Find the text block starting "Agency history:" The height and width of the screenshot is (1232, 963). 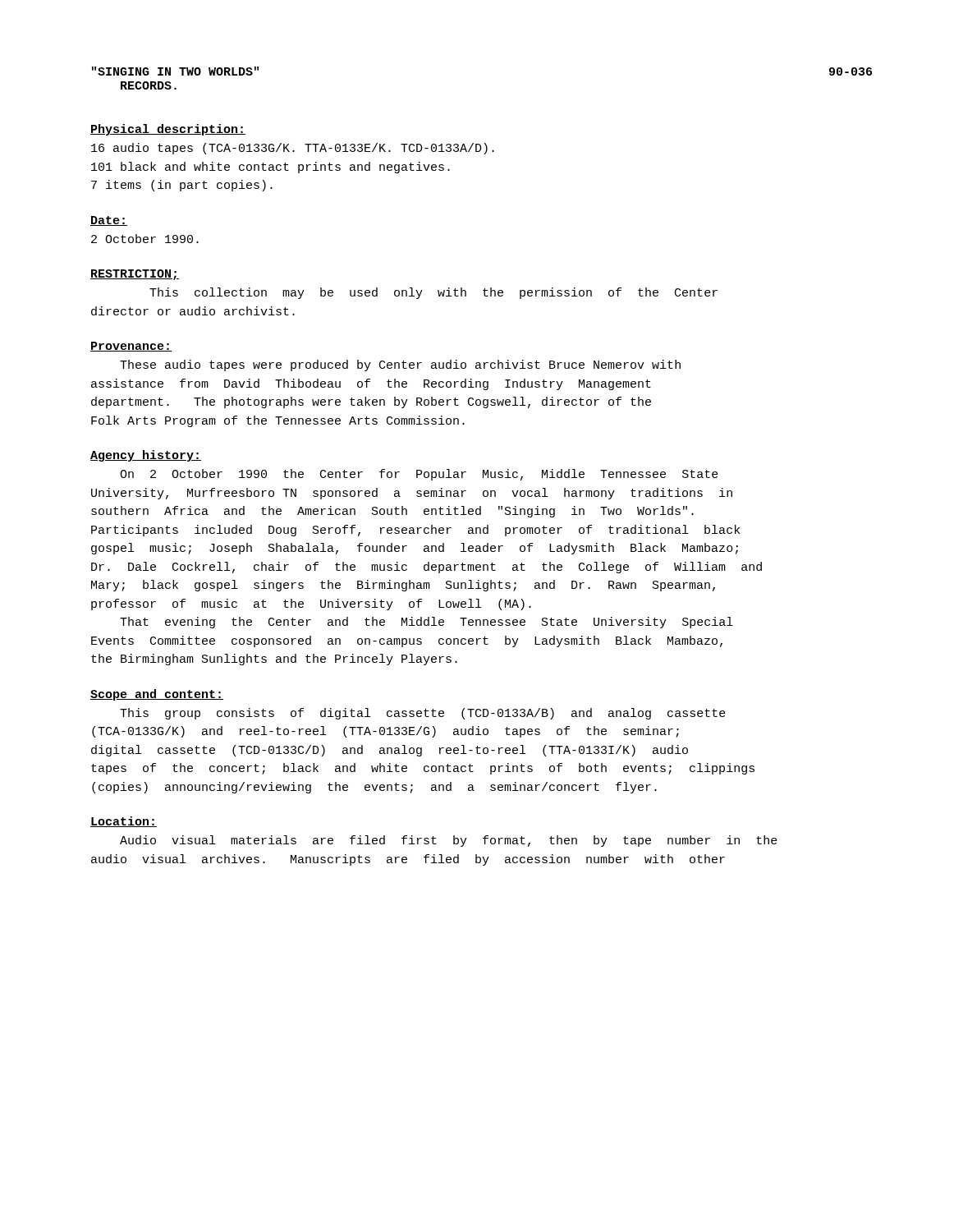[x=146, y=456]
